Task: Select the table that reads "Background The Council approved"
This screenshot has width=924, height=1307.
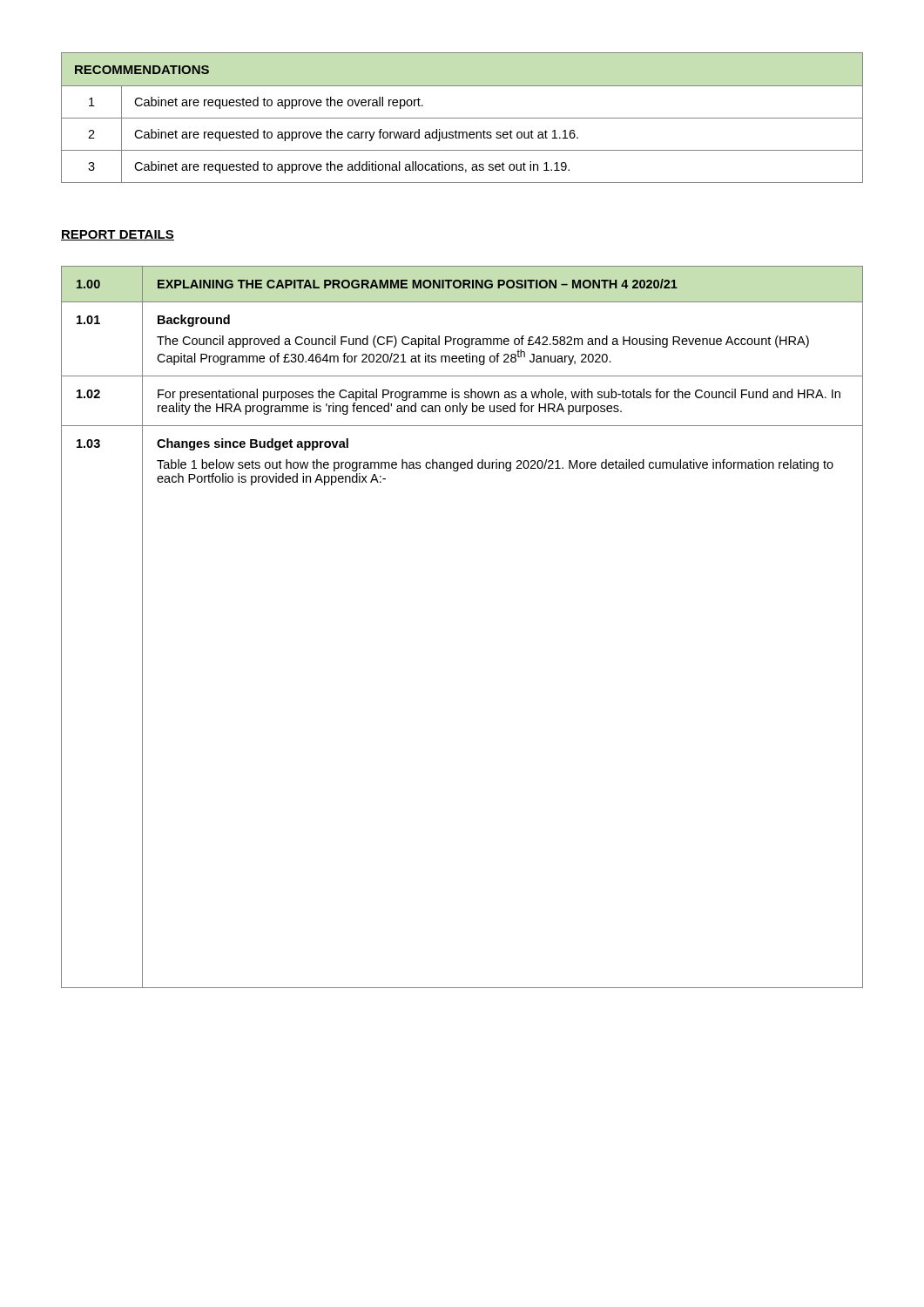Action: point(462,627)
